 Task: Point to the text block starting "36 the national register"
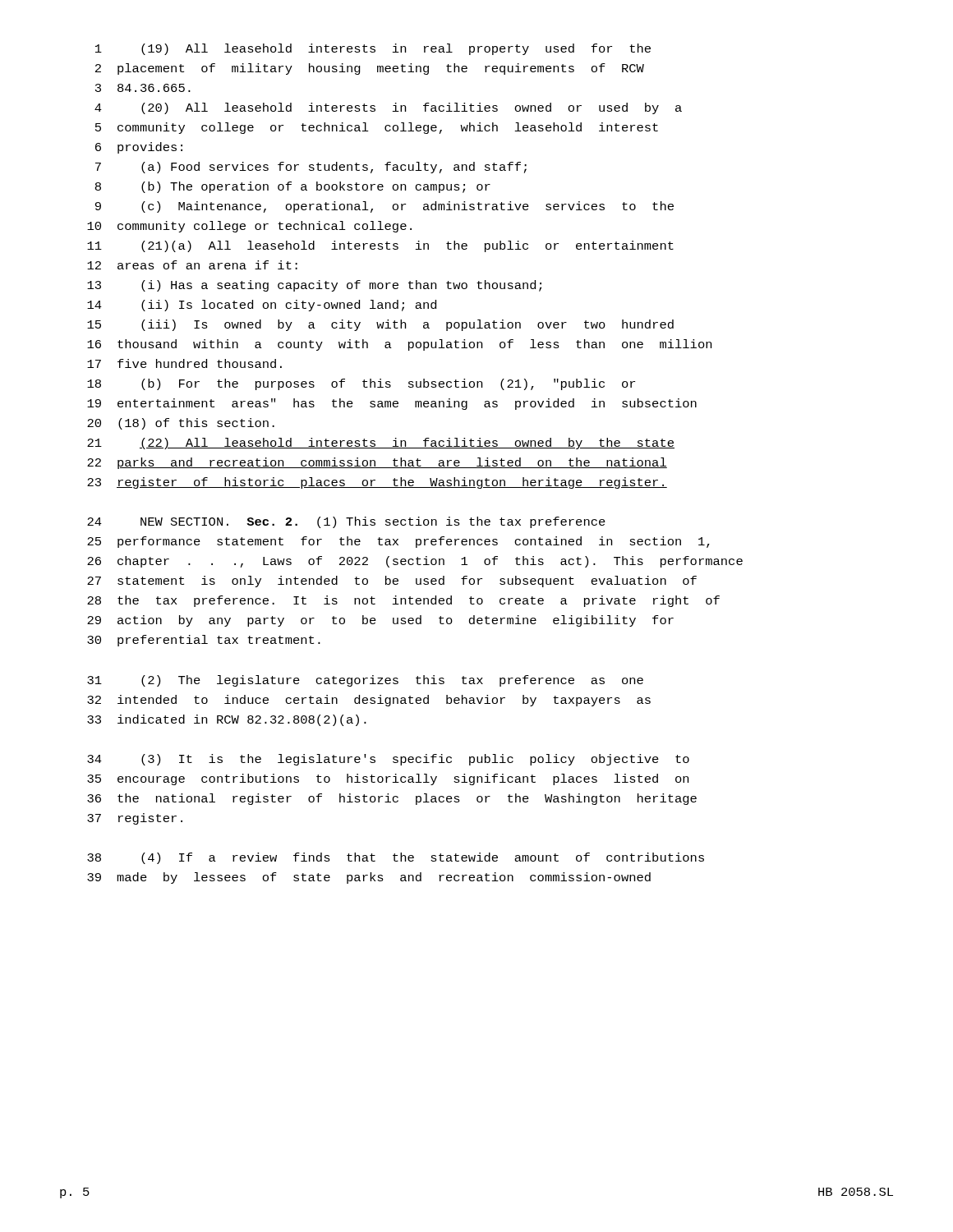[x=476, y=799]
